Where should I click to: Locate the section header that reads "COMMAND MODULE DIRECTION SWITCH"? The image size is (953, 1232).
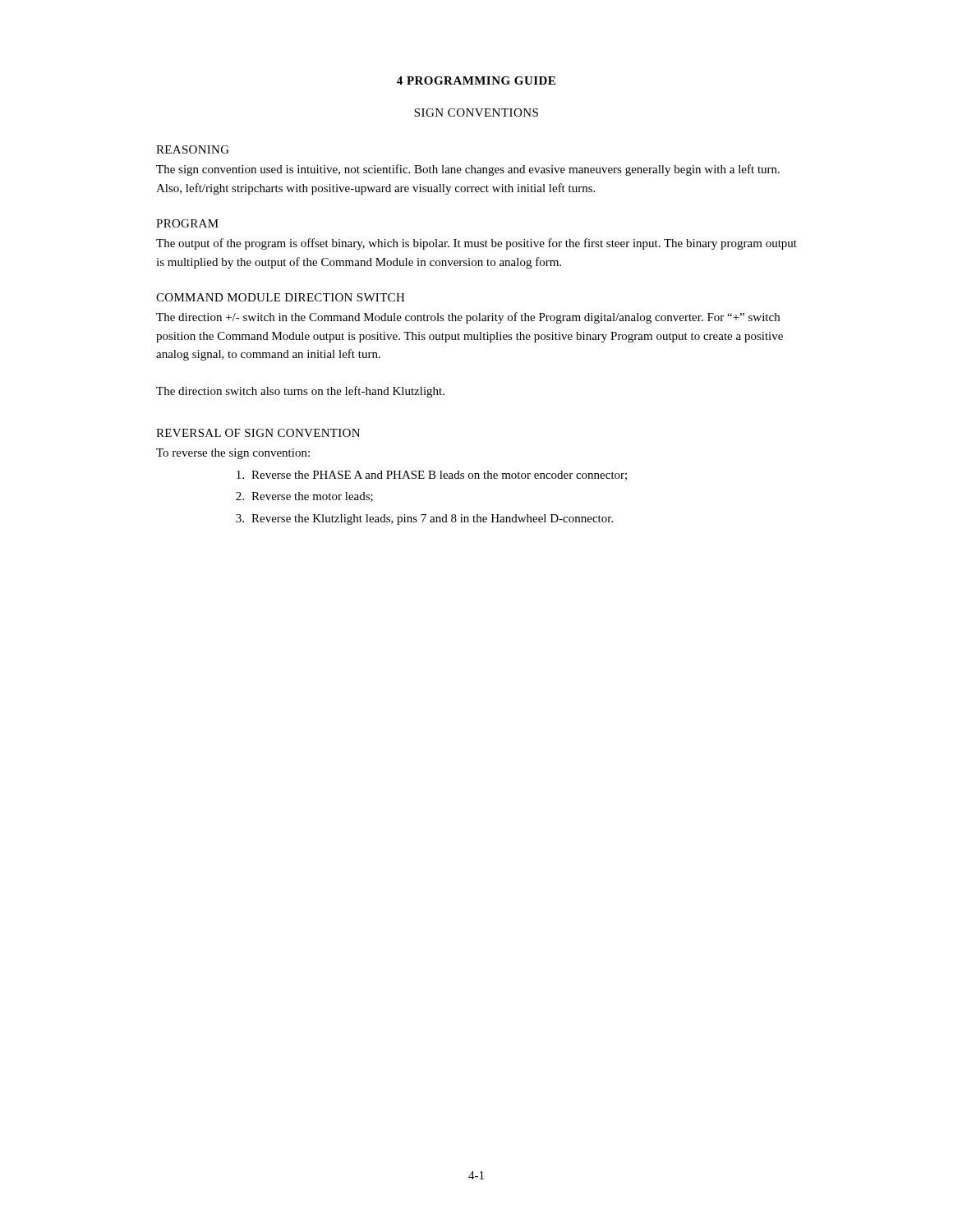tap(281, 297)
